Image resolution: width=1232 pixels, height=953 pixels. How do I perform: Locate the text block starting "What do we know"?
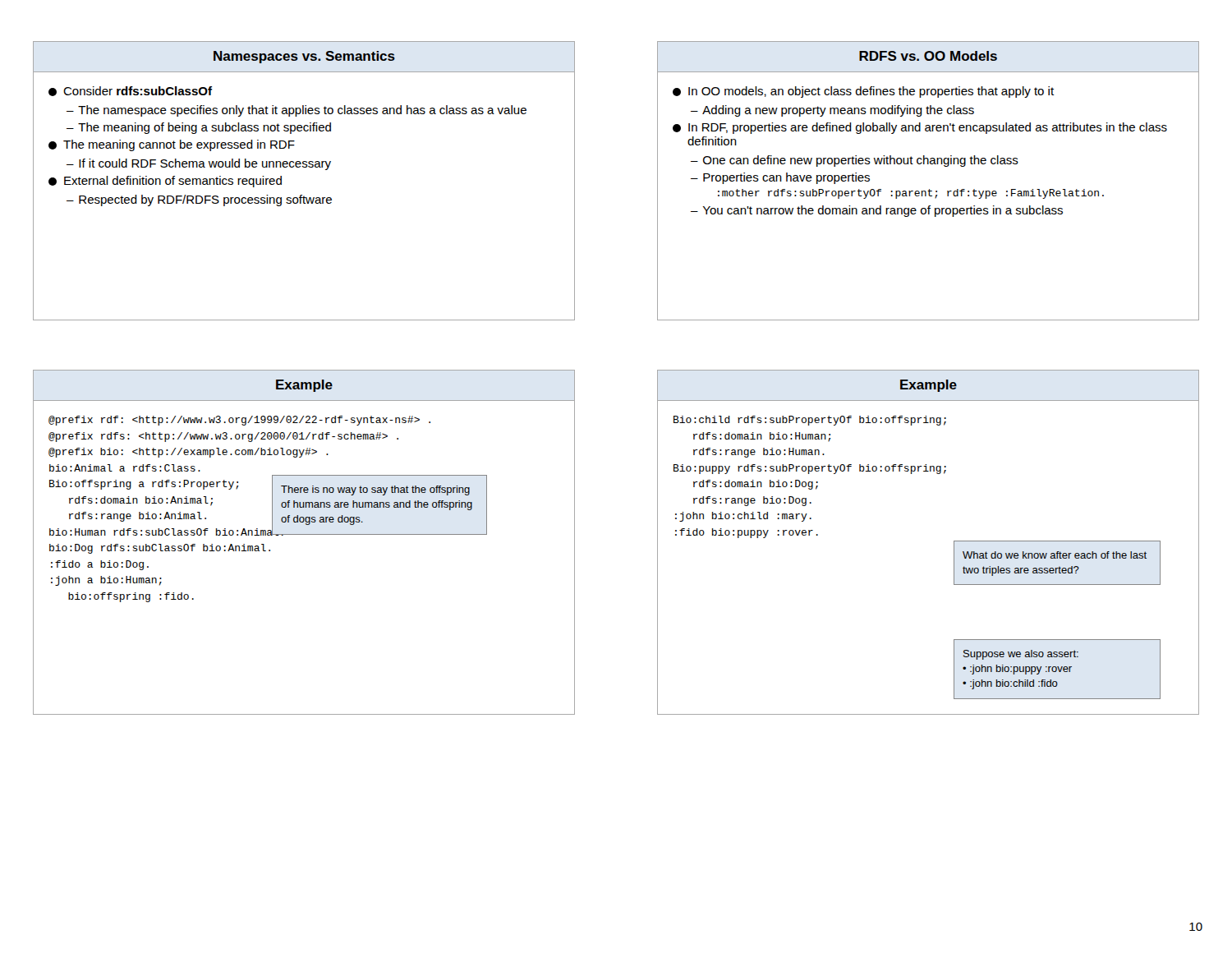(1055, 562)
